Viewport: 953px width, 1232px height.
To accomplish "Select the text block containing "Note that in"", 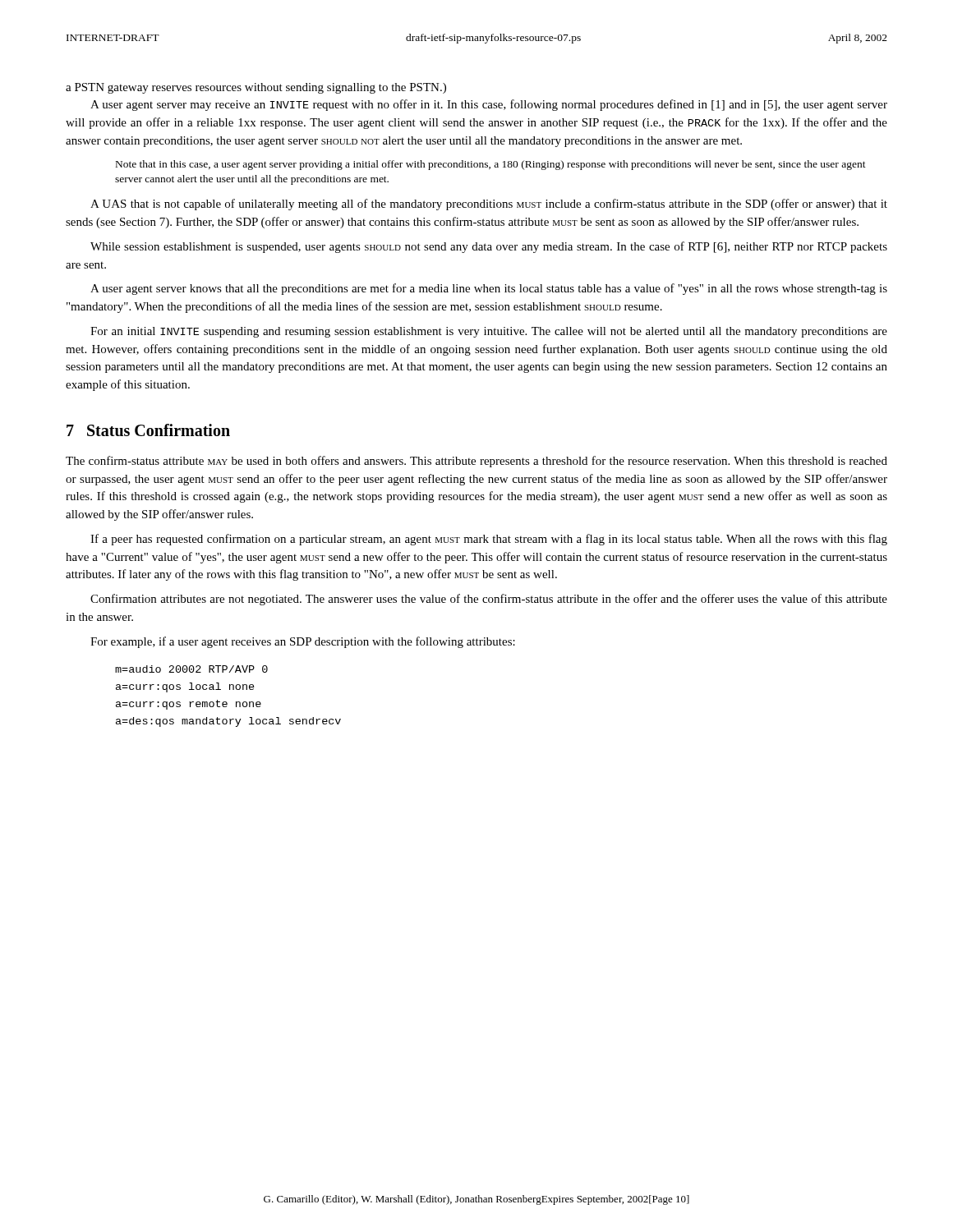I will click(x=490, y=171).
